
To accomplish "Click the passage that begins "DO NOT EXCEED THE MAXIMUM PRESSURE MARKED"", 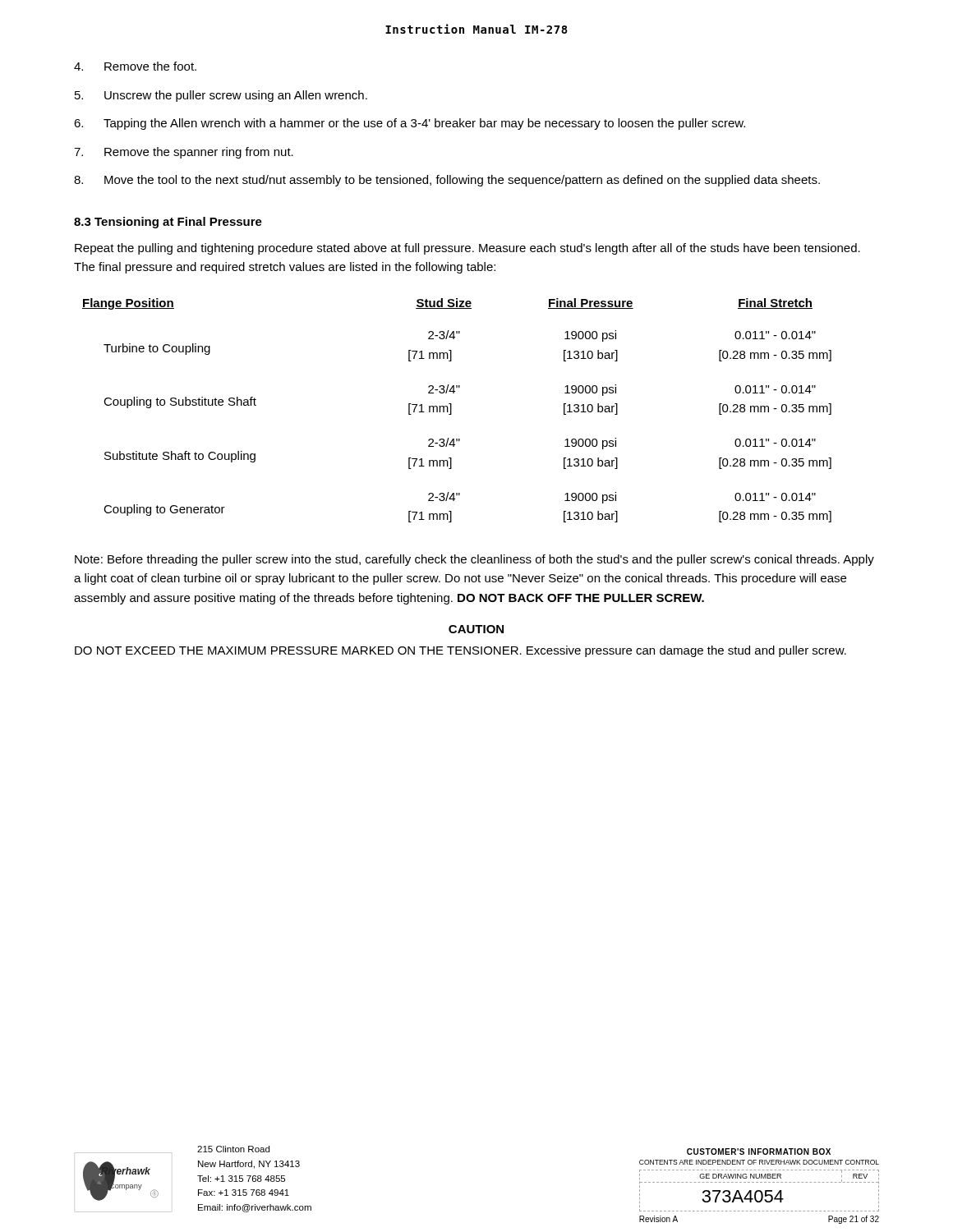I will pyautogui.click(x=460, y=650).
